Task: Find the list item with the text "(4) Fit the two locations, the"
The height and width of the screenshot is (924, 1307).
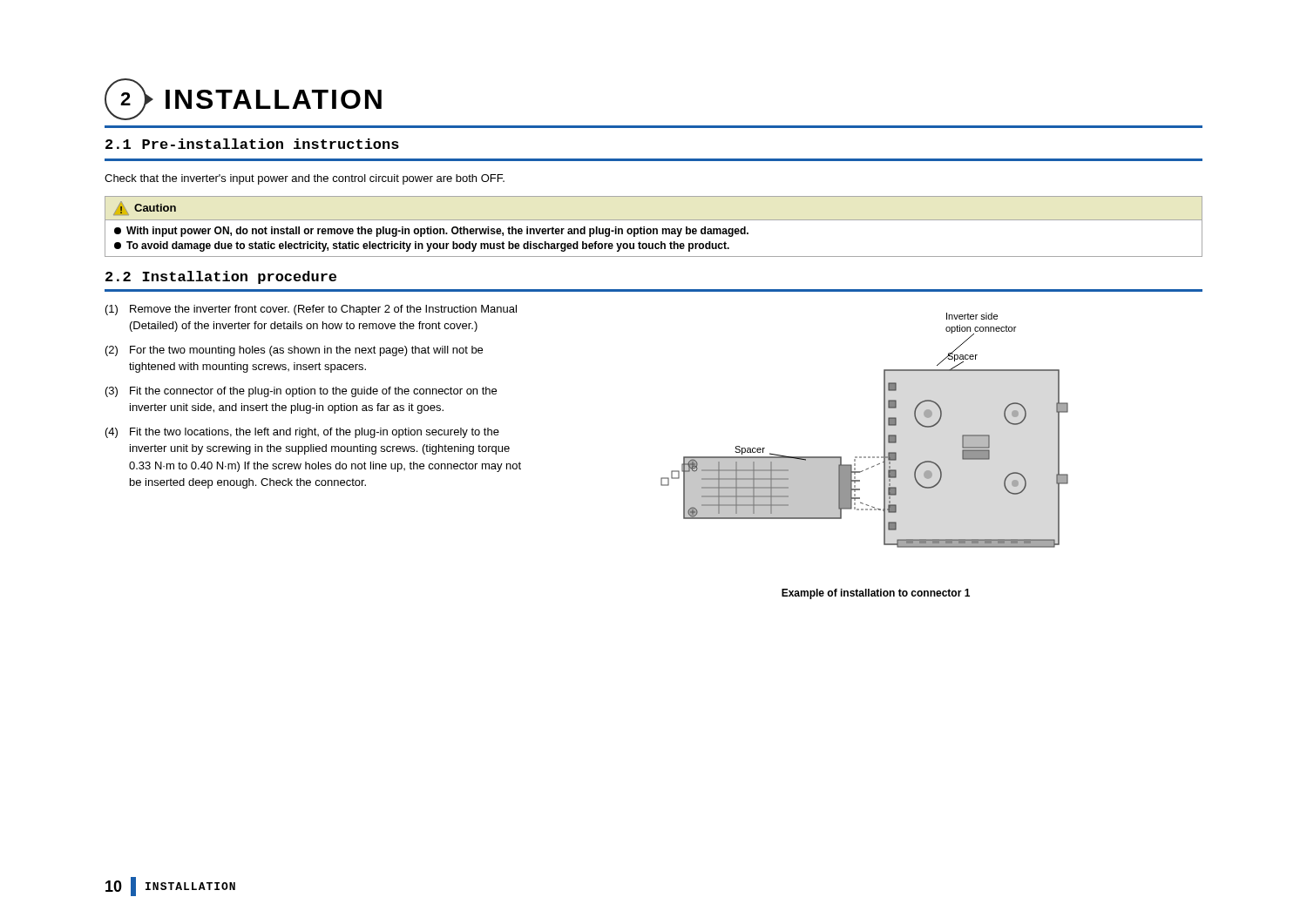Action: click(x=318, y=457)
